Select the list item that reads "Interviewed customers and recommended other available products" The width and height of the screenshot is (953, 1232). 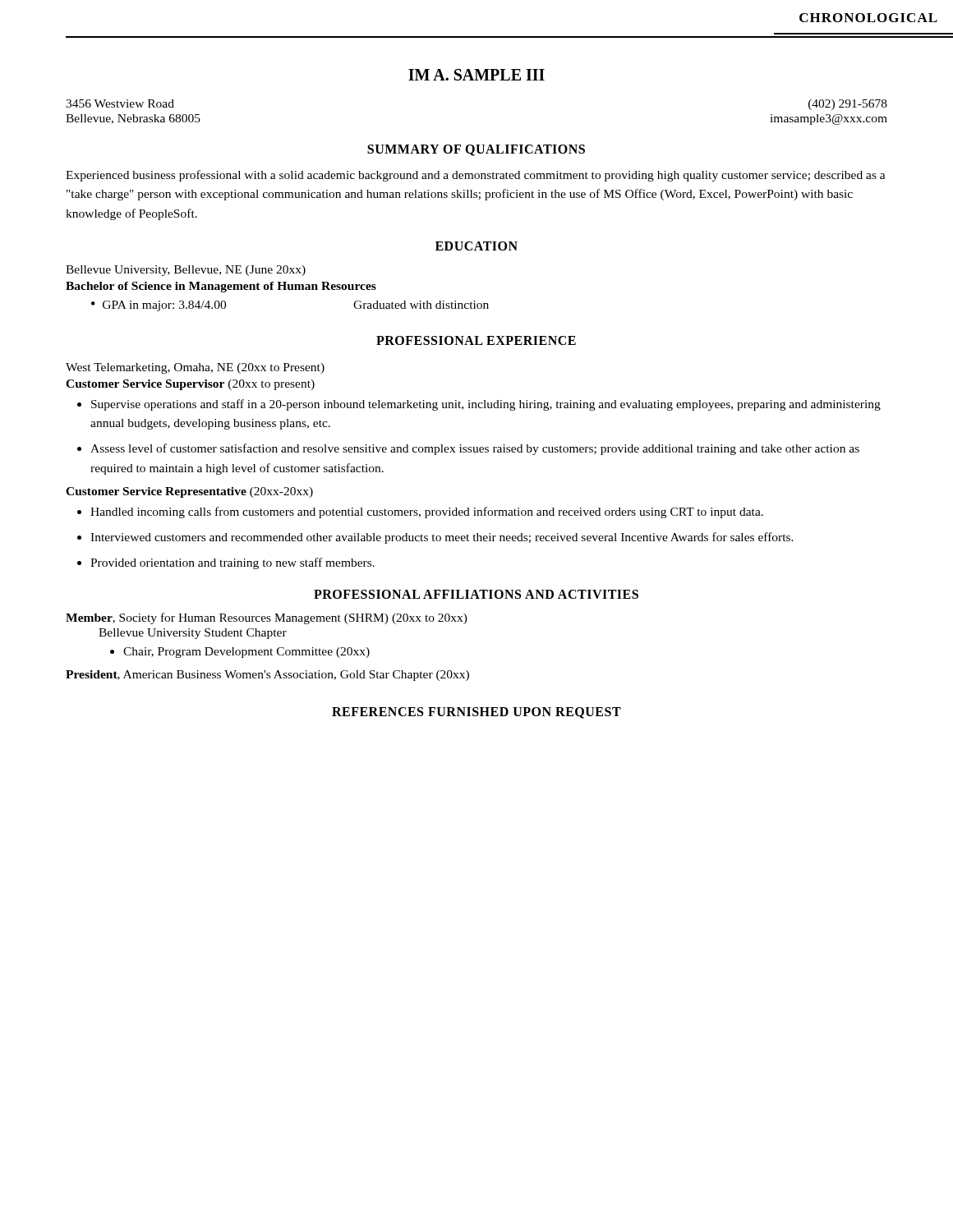[476, 537]
